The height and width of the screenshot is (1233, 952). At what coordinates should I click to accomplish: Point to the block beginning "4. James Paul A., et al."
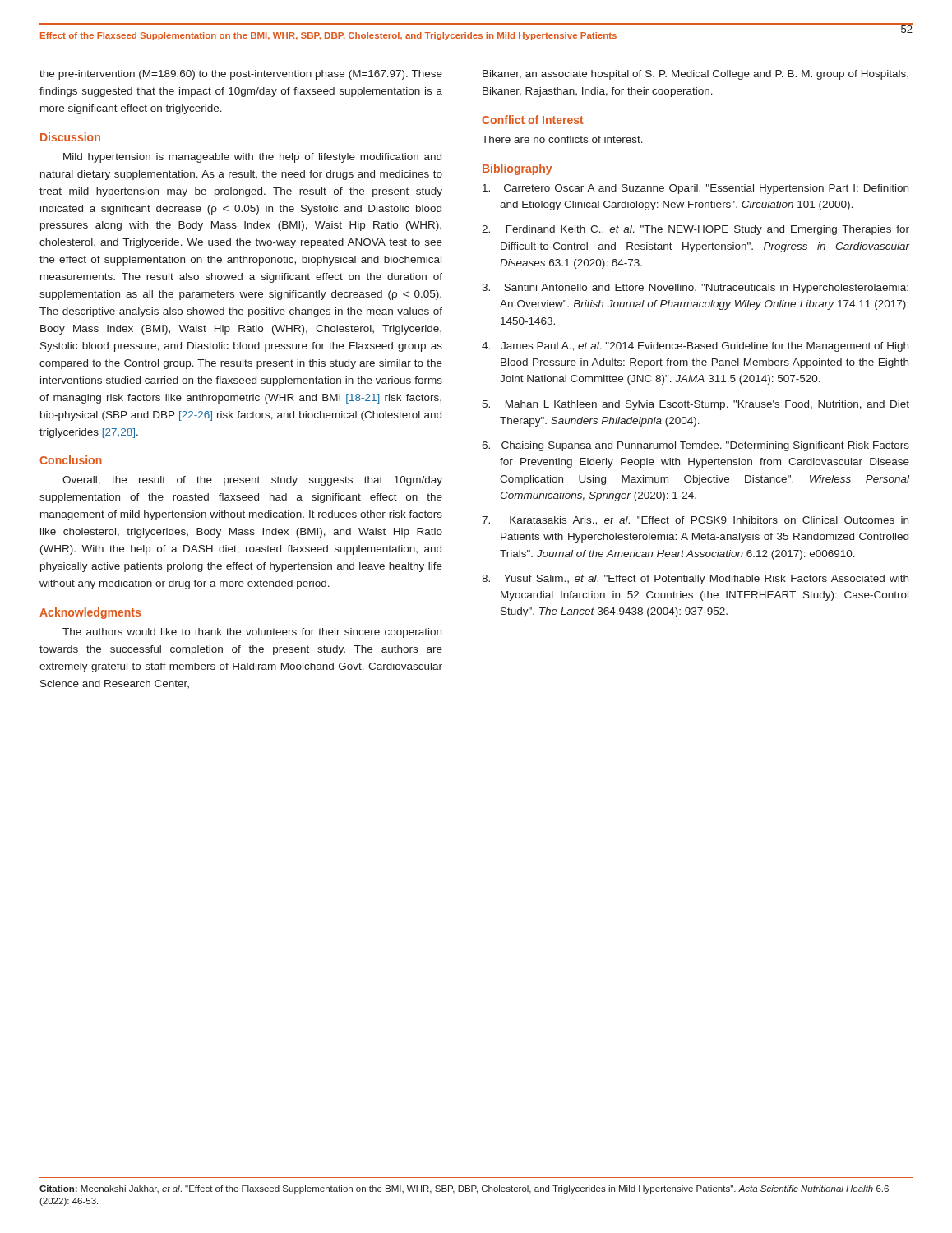[695, 362]
